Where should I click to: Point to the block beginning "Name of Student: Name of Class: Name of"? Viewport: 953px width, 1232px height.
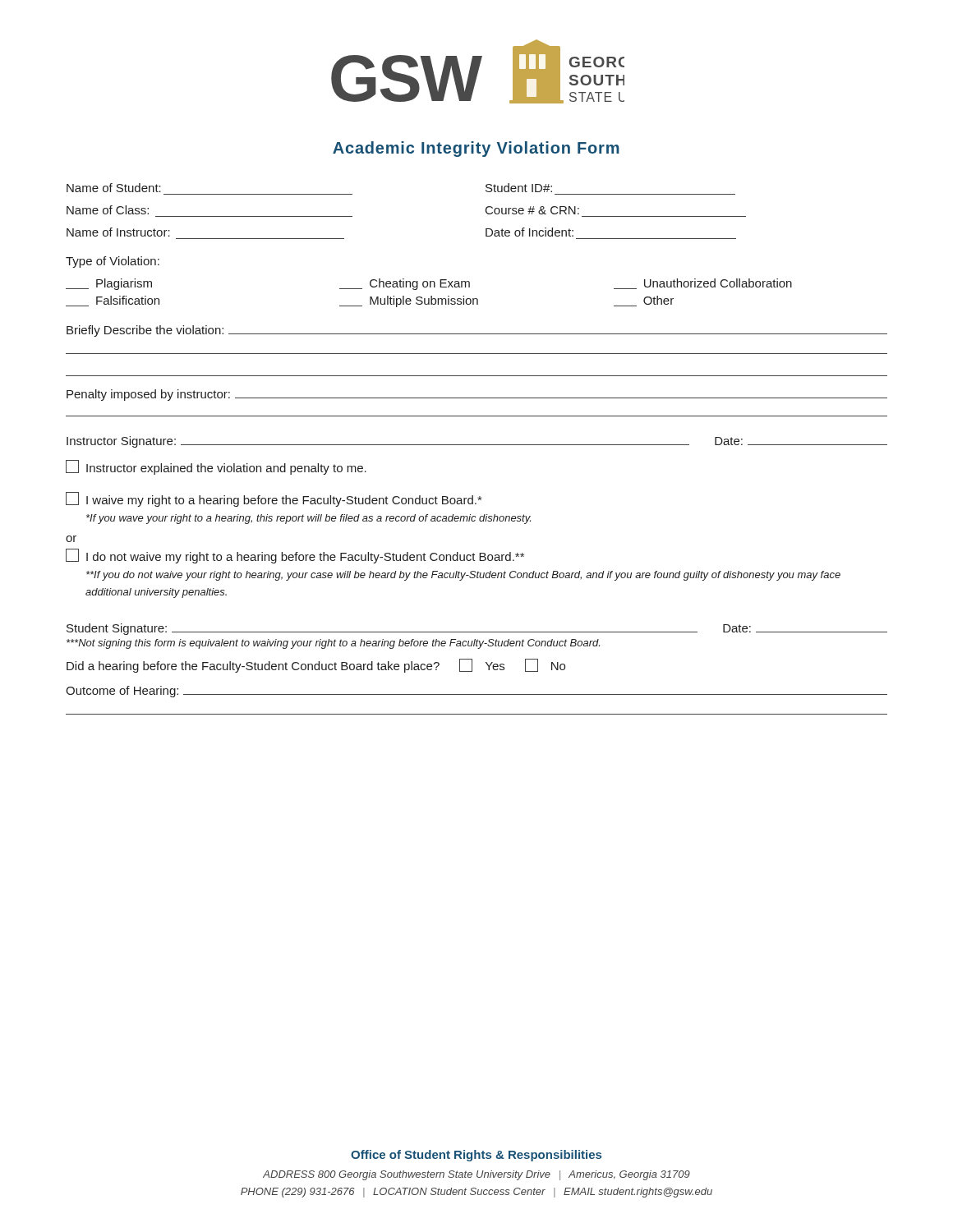point(476,214)
